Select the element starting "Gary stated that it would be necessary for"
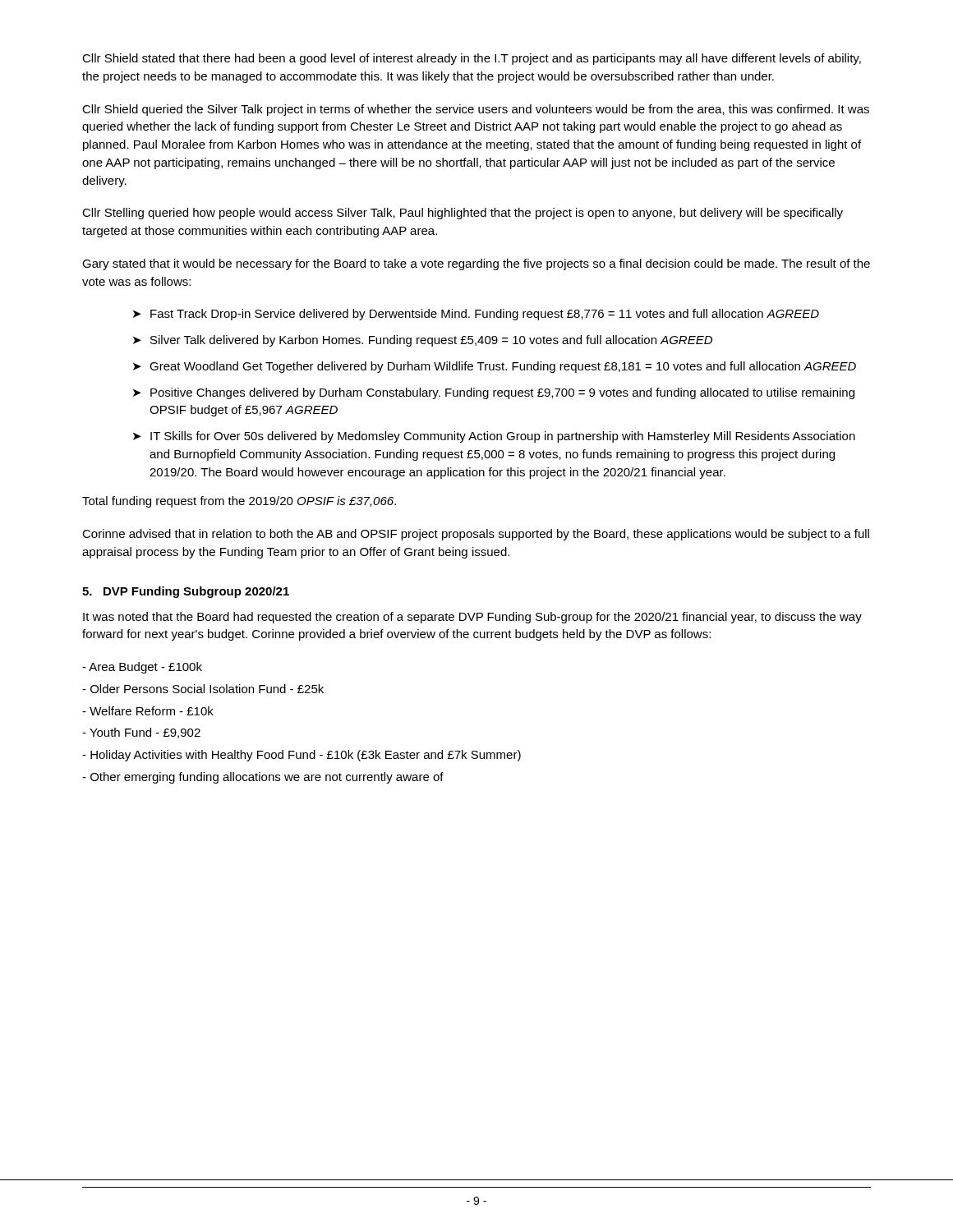This screenshot has width=953, height=1232. click(x=476, y=272)
